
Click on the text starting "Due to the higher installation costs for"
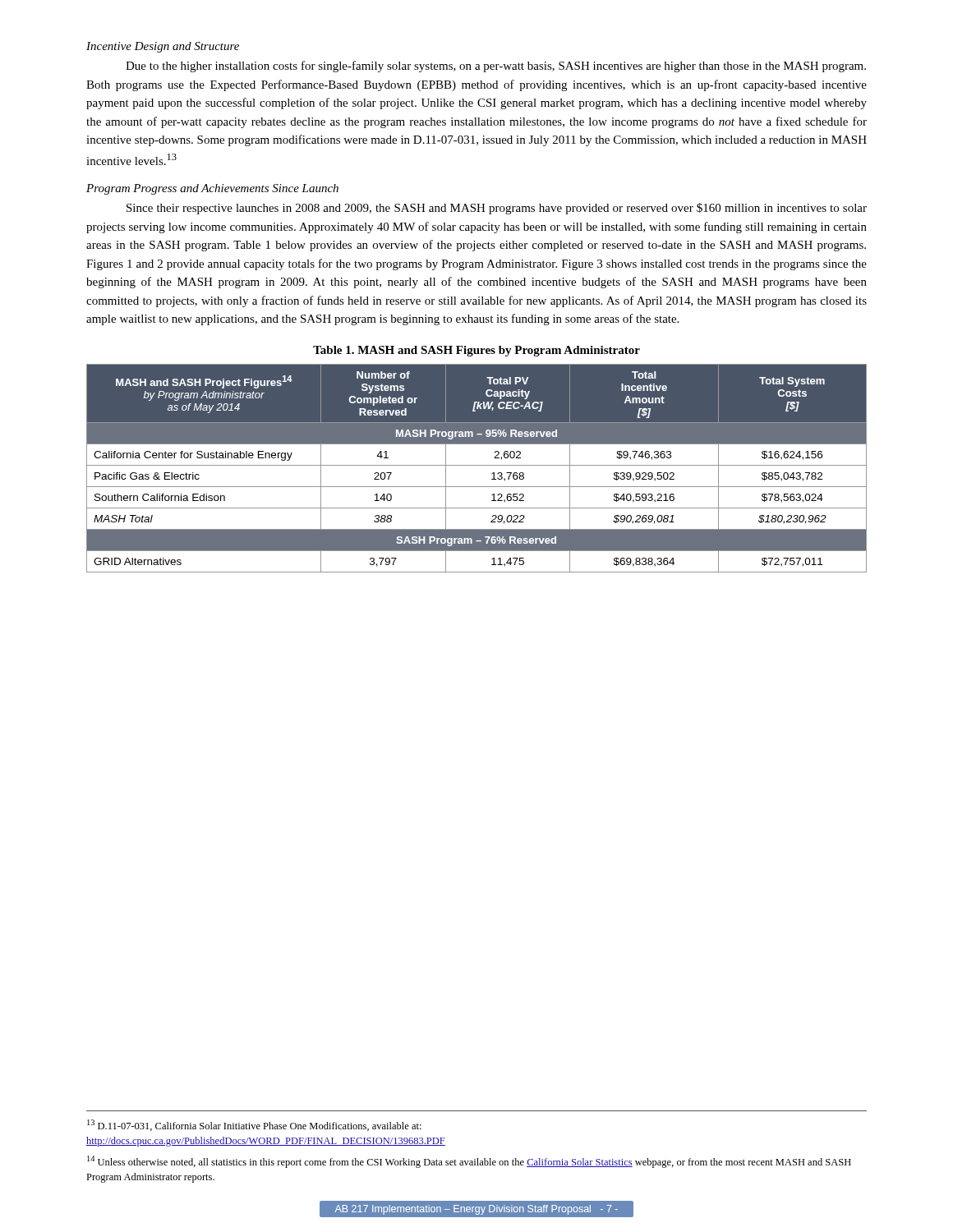(476, 113)
